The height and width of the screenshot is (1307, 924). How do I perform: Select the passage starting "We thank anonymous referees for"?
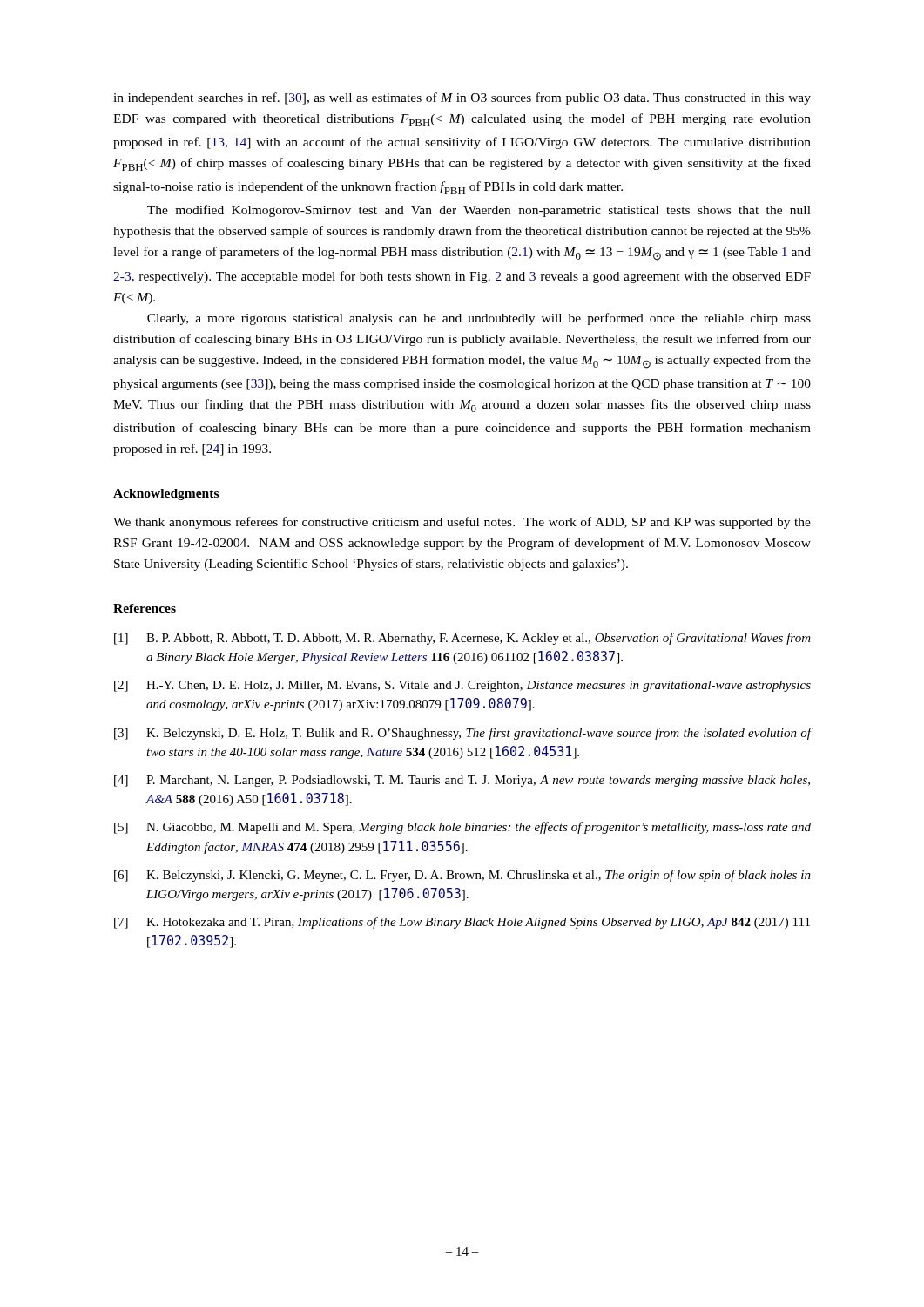tap(462, 543)
